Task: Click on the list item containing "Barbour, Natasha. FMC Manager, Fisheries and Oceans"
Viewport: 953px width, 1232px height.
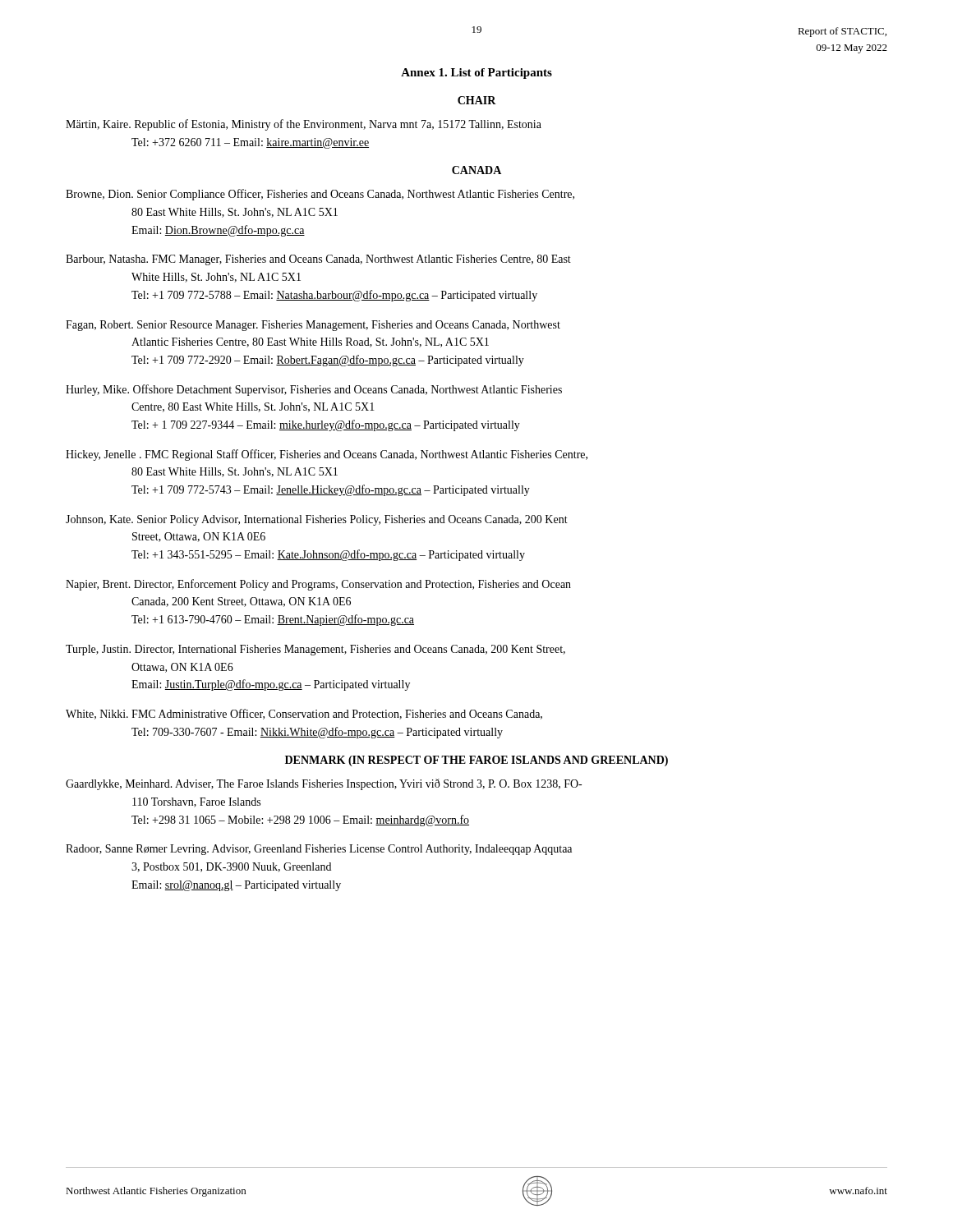Action: [x=318, y=260]
